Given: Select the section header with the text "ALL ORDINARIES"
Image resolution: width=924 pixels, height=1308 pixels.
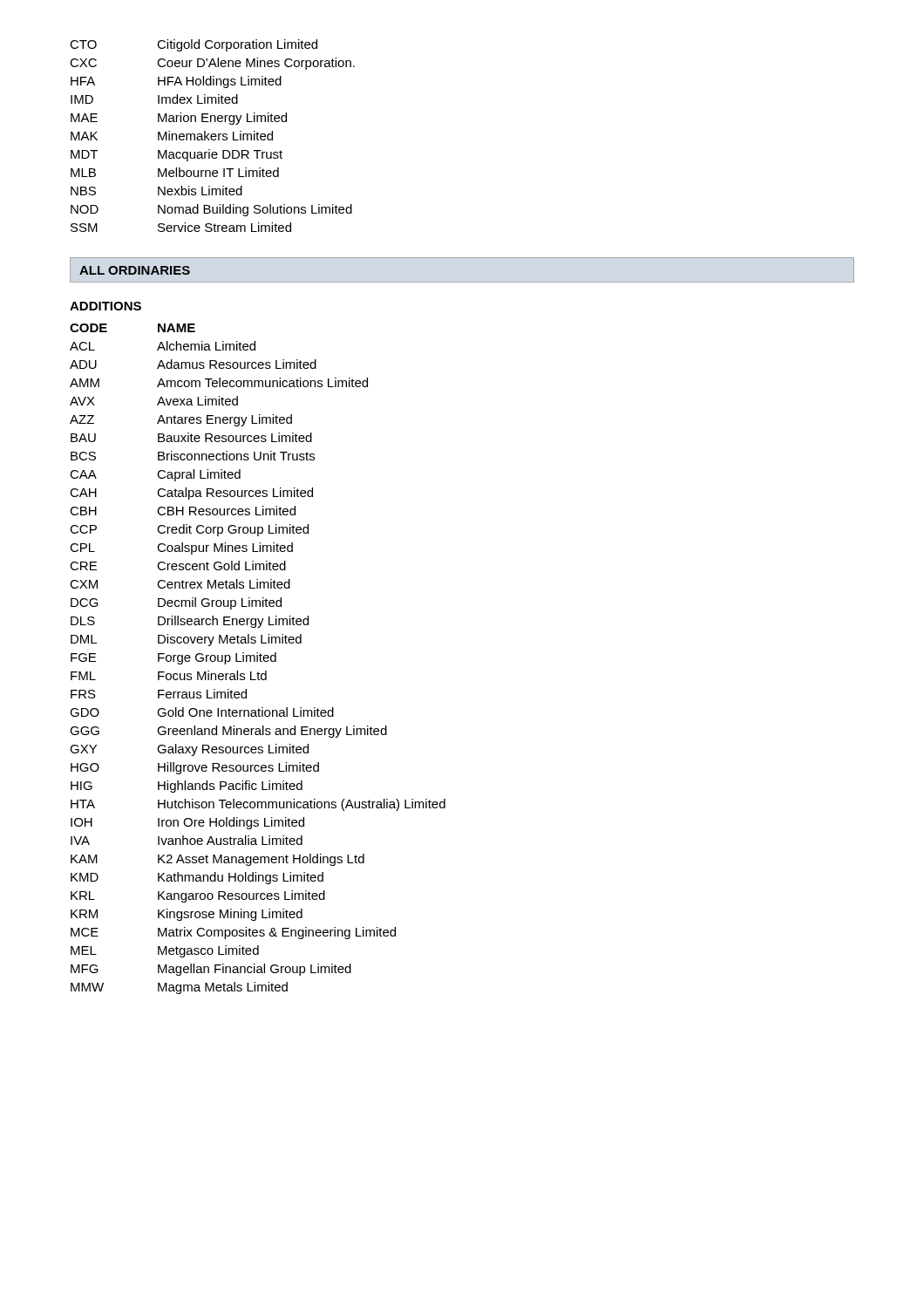Looking at the screenshot, I should click(x=135, y=270).
